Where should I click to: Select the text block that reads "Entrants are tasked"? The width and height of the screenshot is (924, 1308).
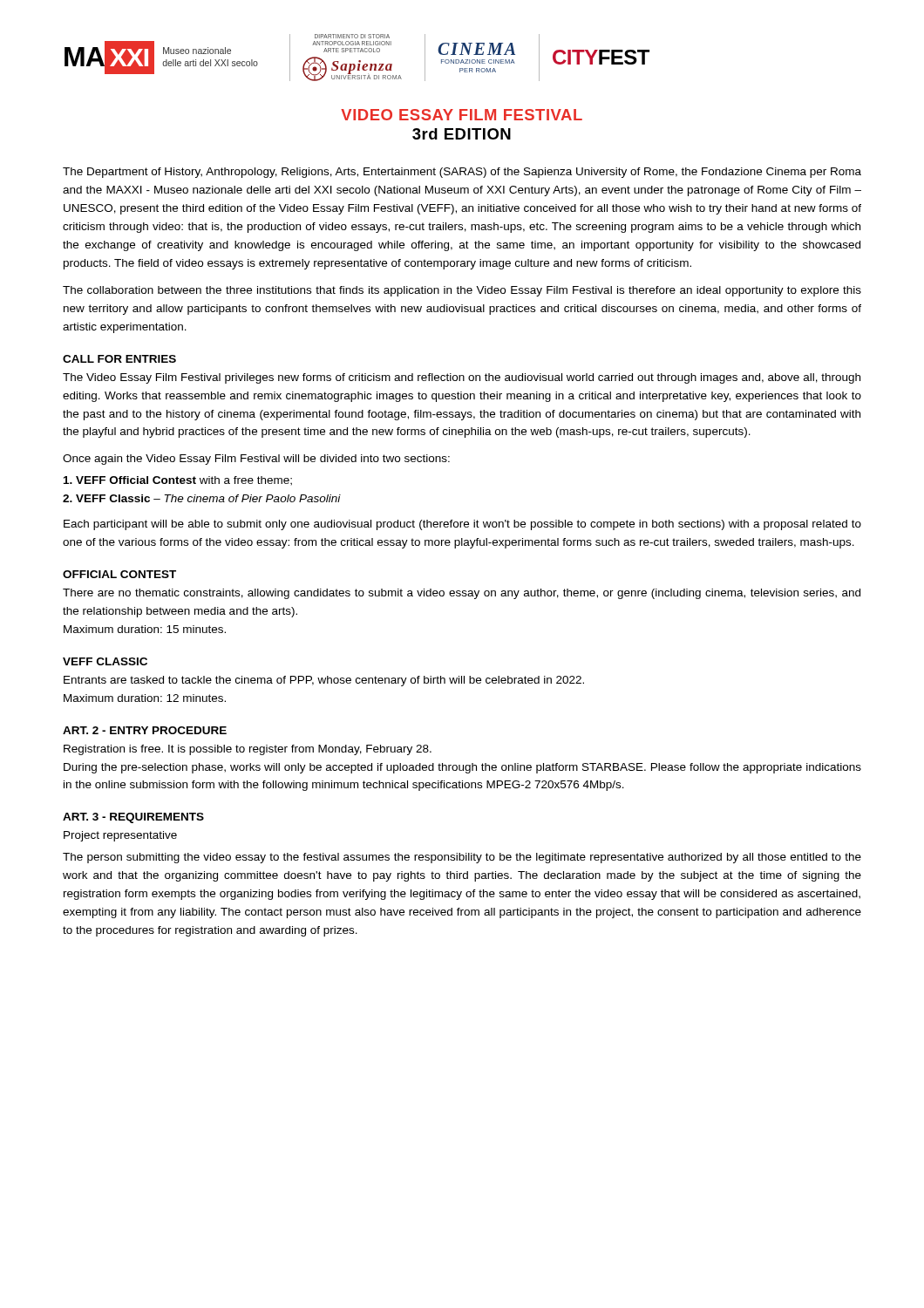[324, 689]
